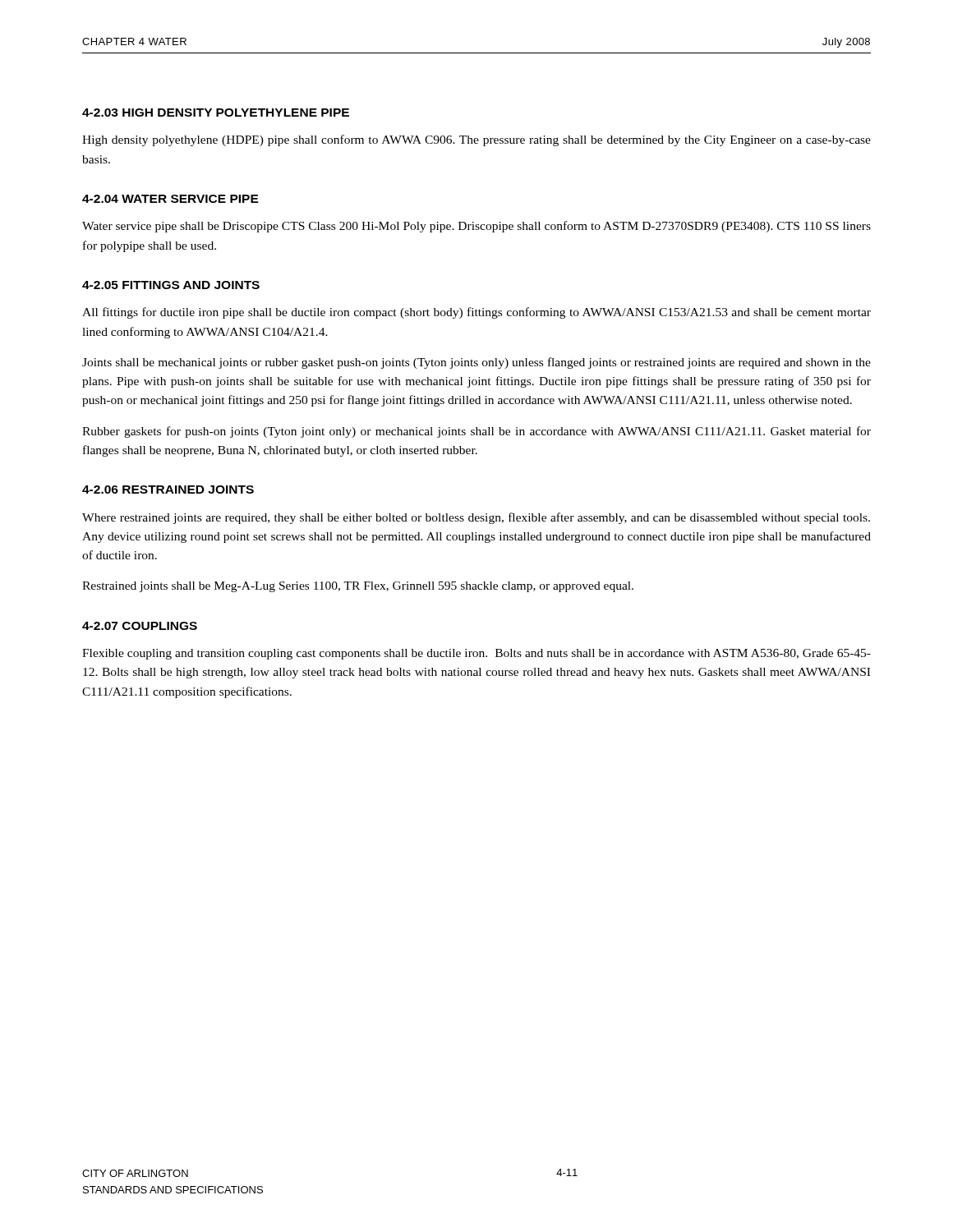Point to the text block starting "Restrained joints shall be Meg-A-Lug Series 1100,"

pos(358,586)
